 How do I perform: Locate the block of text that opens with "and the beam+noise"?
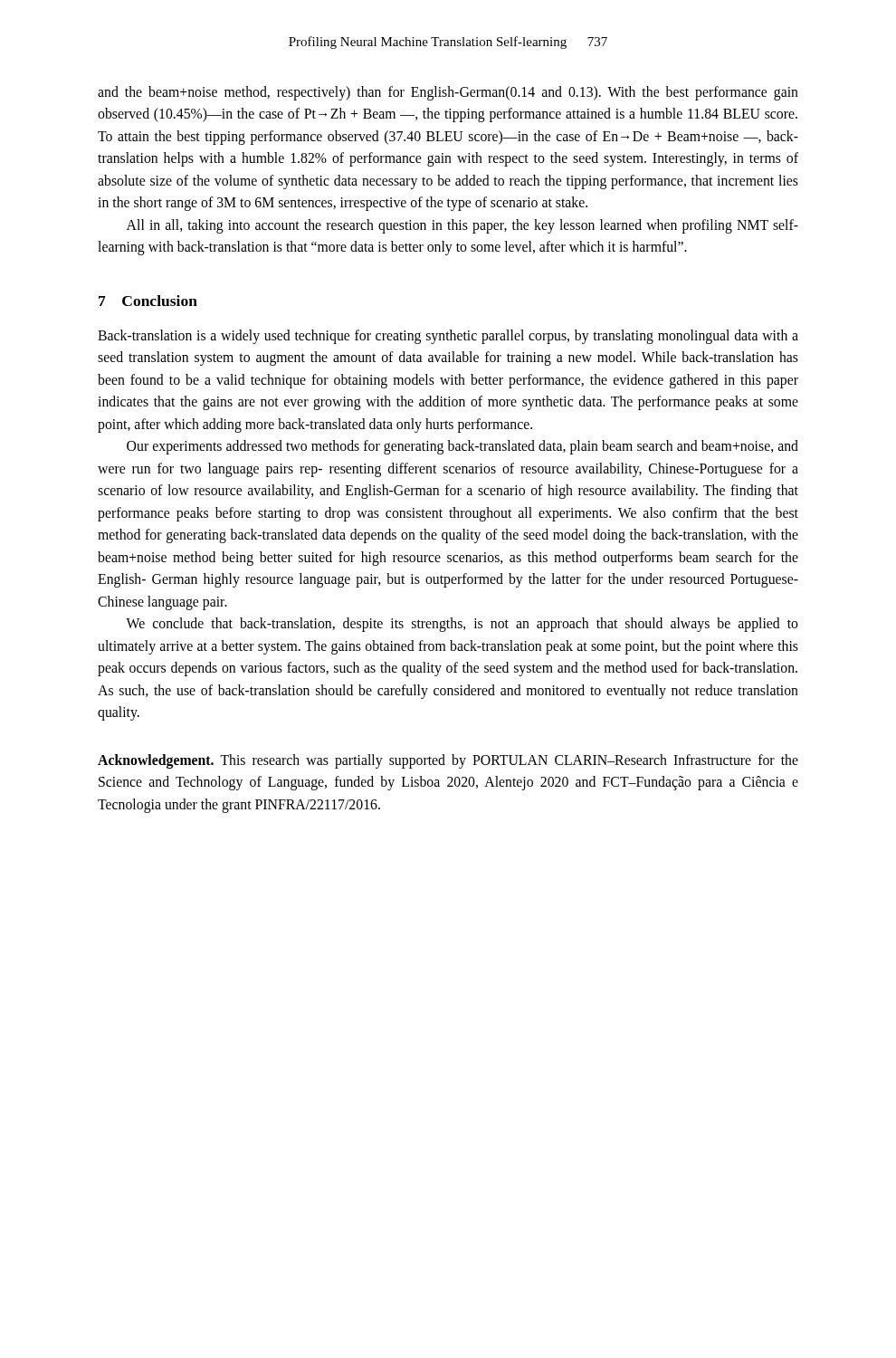[x=448, y=170]
